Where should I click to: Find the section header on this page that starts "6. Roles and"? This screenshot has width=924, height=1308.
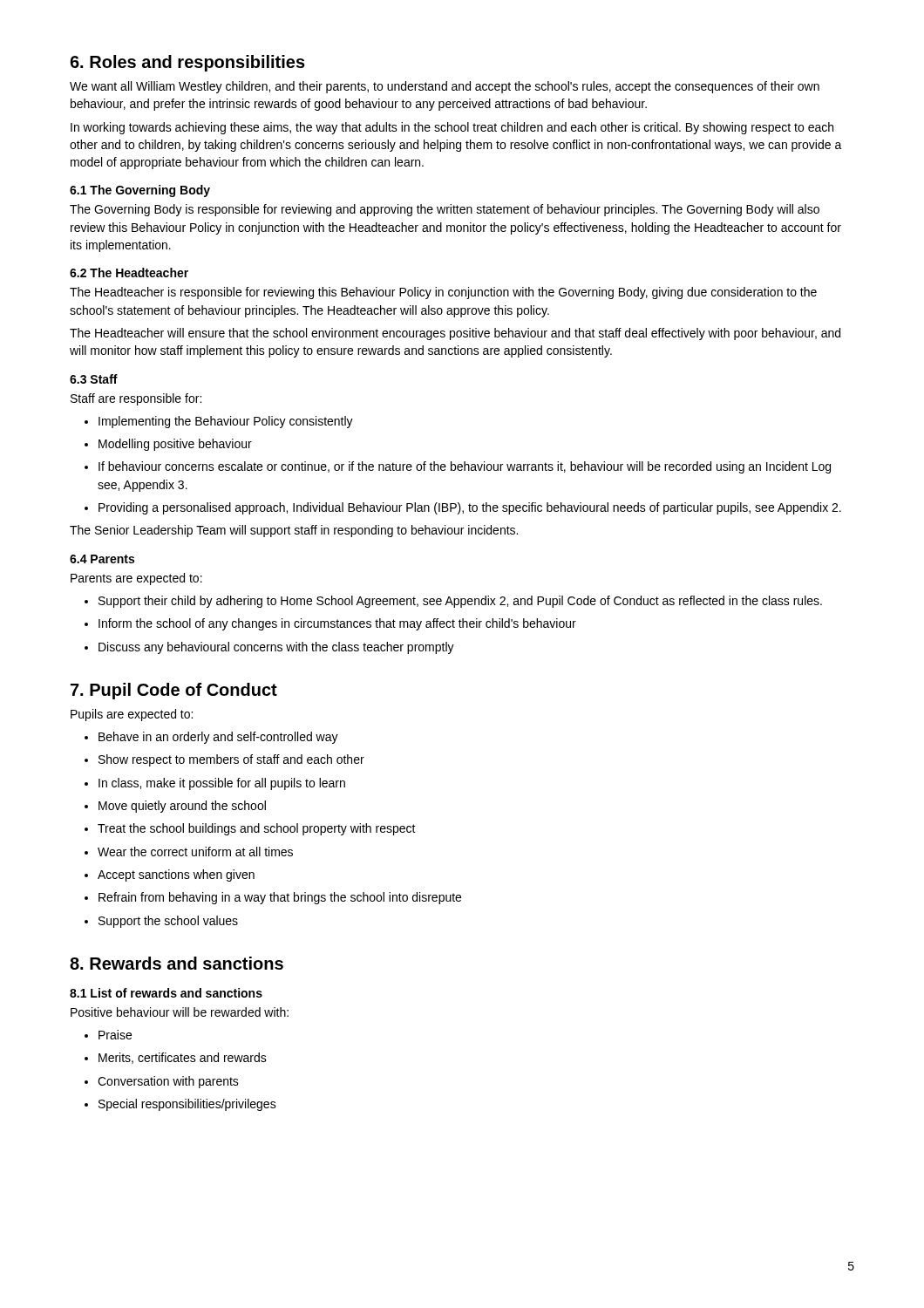pos(187,63)
